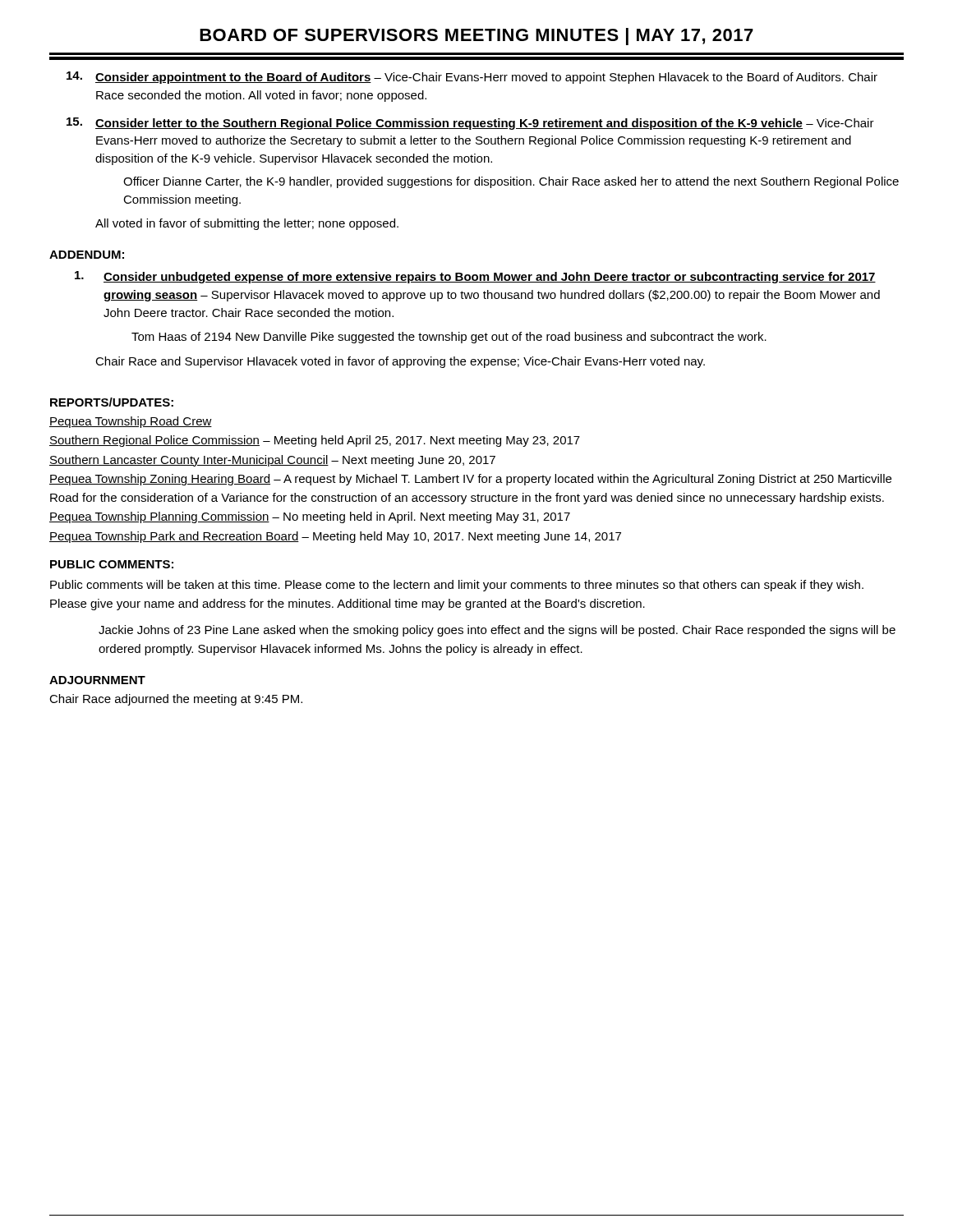
Task: Locate the title that opens with "BOARD OF SUPERVISORS MEETING MINUTES |"
Action: (476, 35)
